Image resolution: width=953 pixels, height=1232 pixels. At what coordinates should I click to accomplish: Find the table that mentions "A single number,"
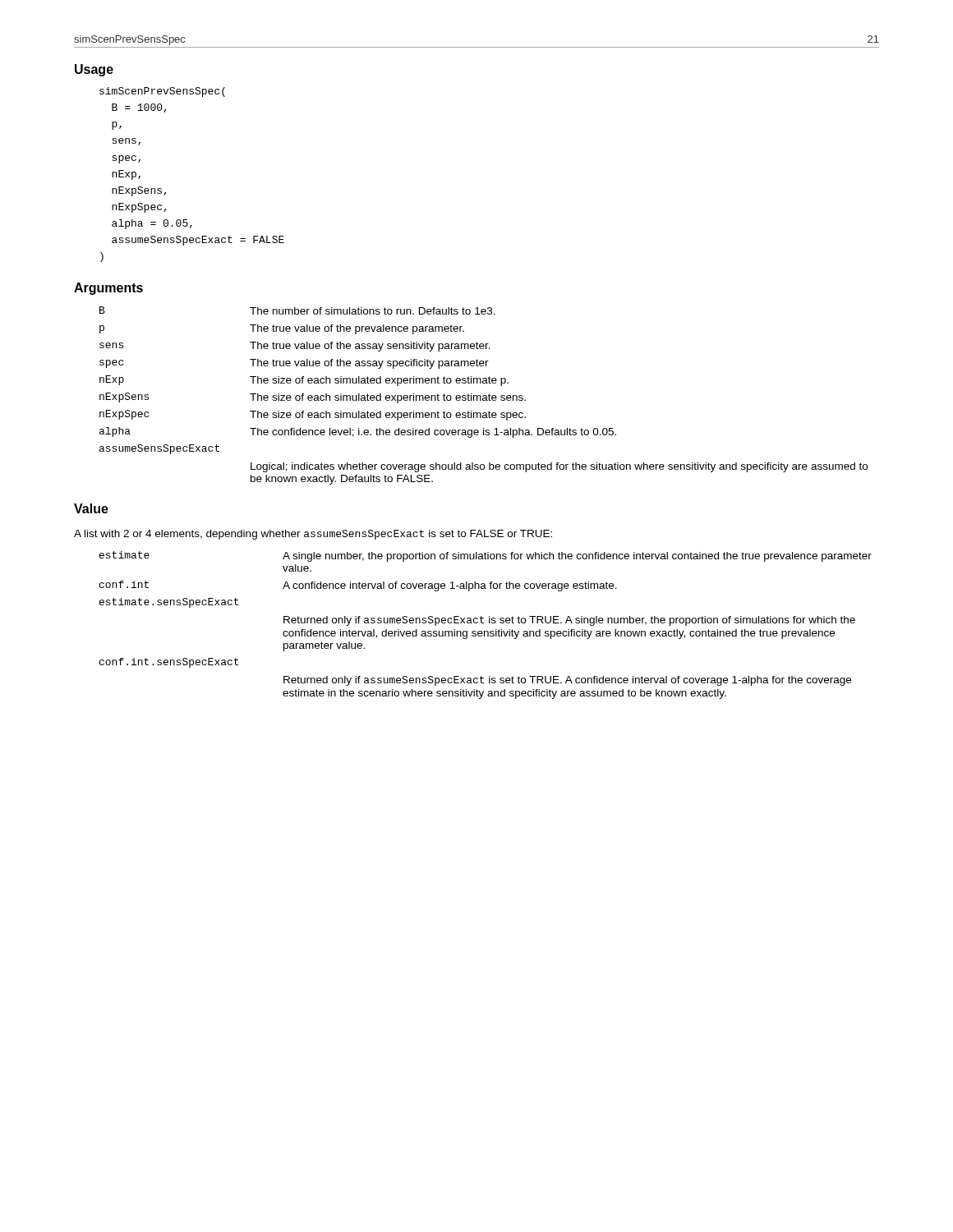click(x=476, y=624)
